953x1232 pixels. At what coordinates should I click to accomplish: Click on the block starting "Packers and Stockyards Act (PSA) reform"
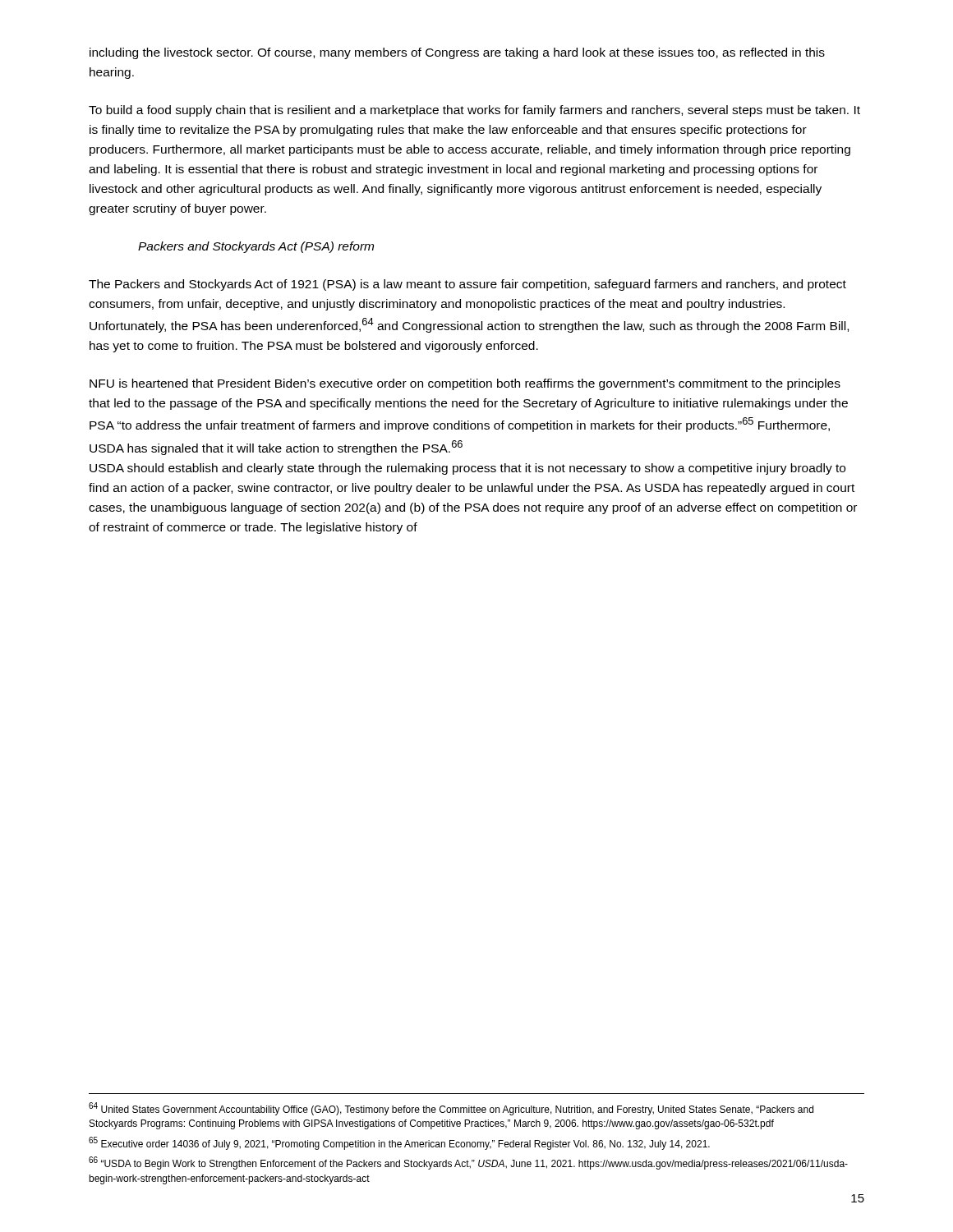(x=256, y=246)
